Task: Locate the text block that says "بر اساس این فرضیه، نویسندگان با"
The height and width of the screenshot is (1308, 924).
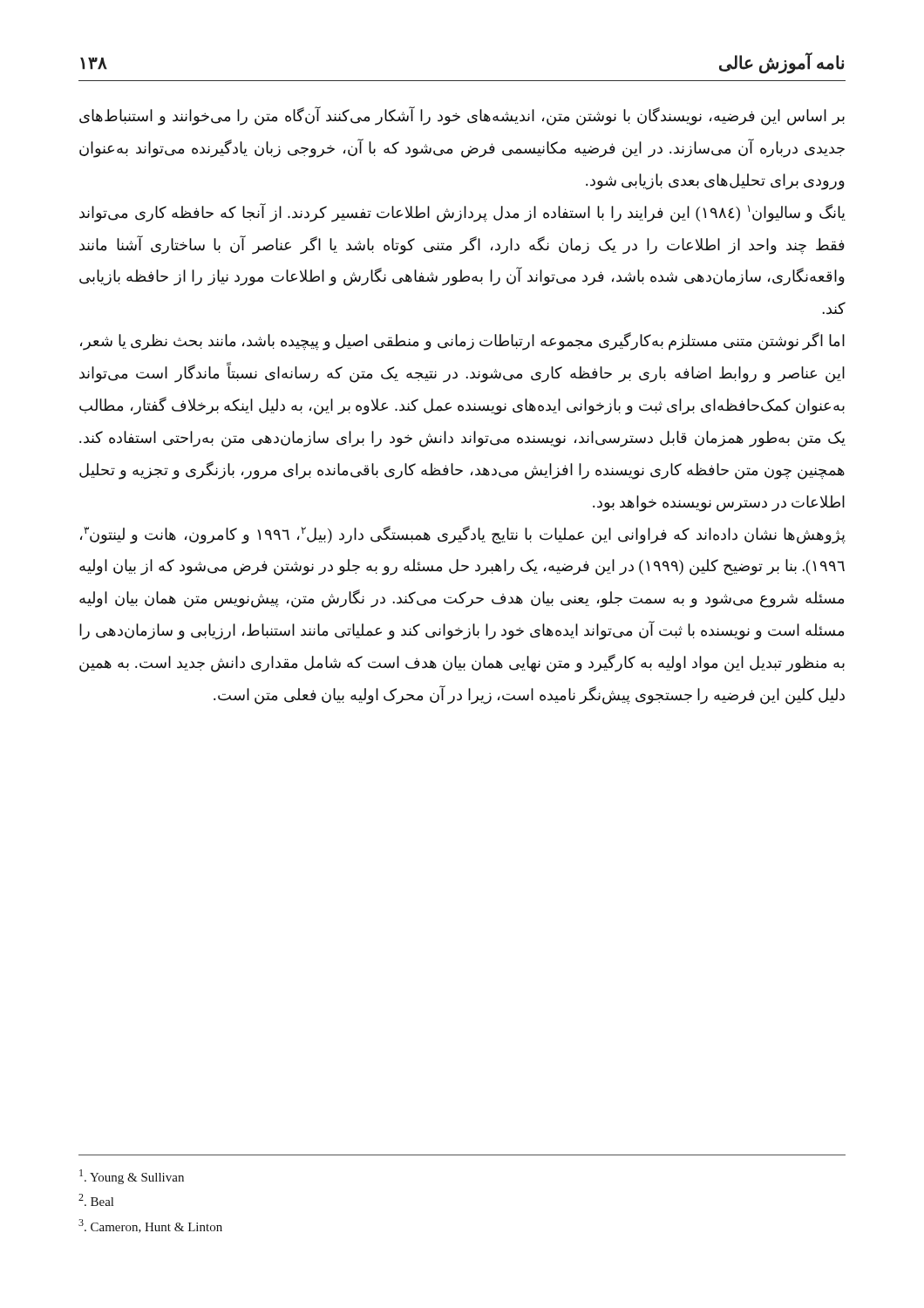Action: (x=462, y=148)
